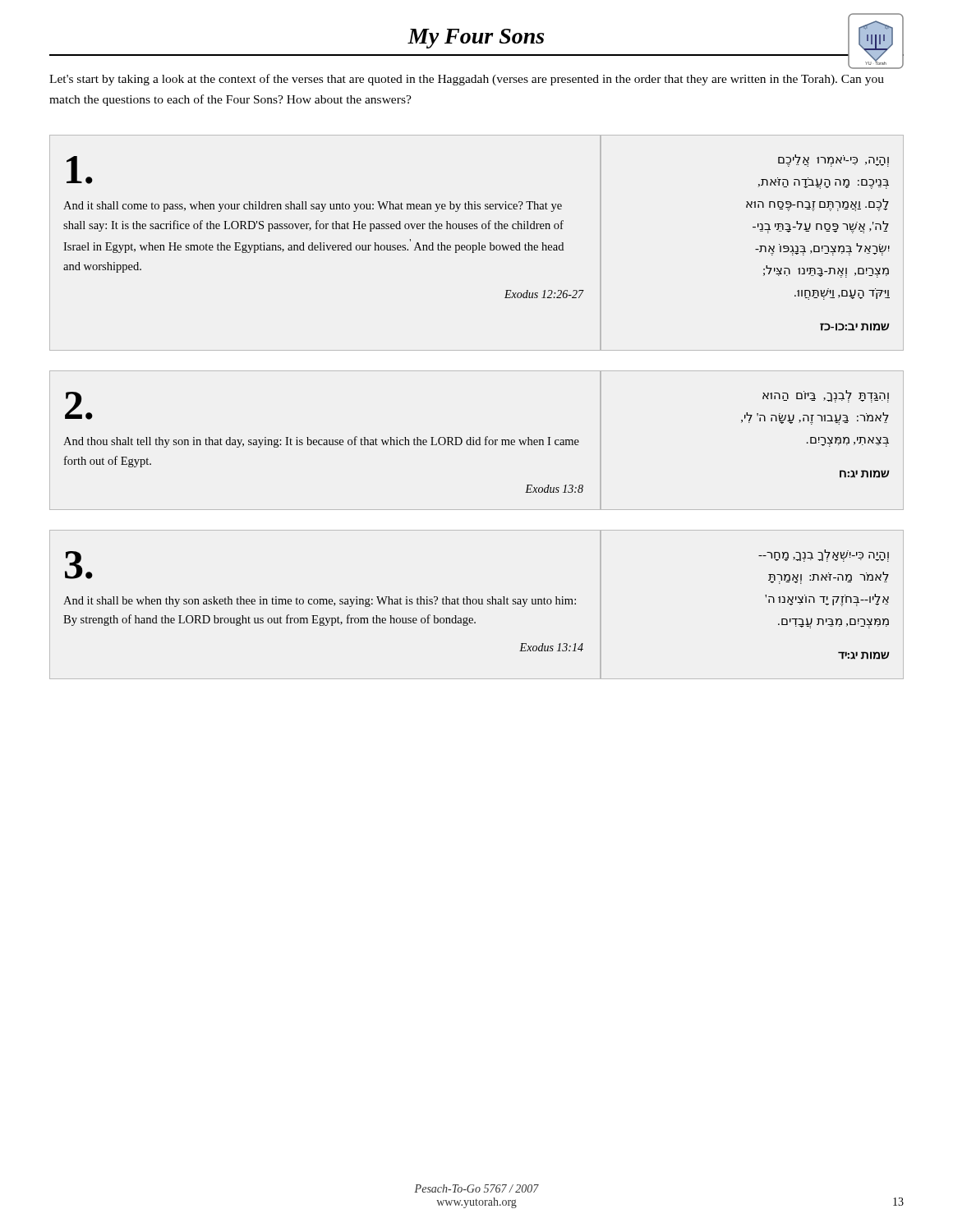Select the caption containing "שמות יב:כו-כז"
The height and width of the screenshot is (1232, 953).
point(855,326)
